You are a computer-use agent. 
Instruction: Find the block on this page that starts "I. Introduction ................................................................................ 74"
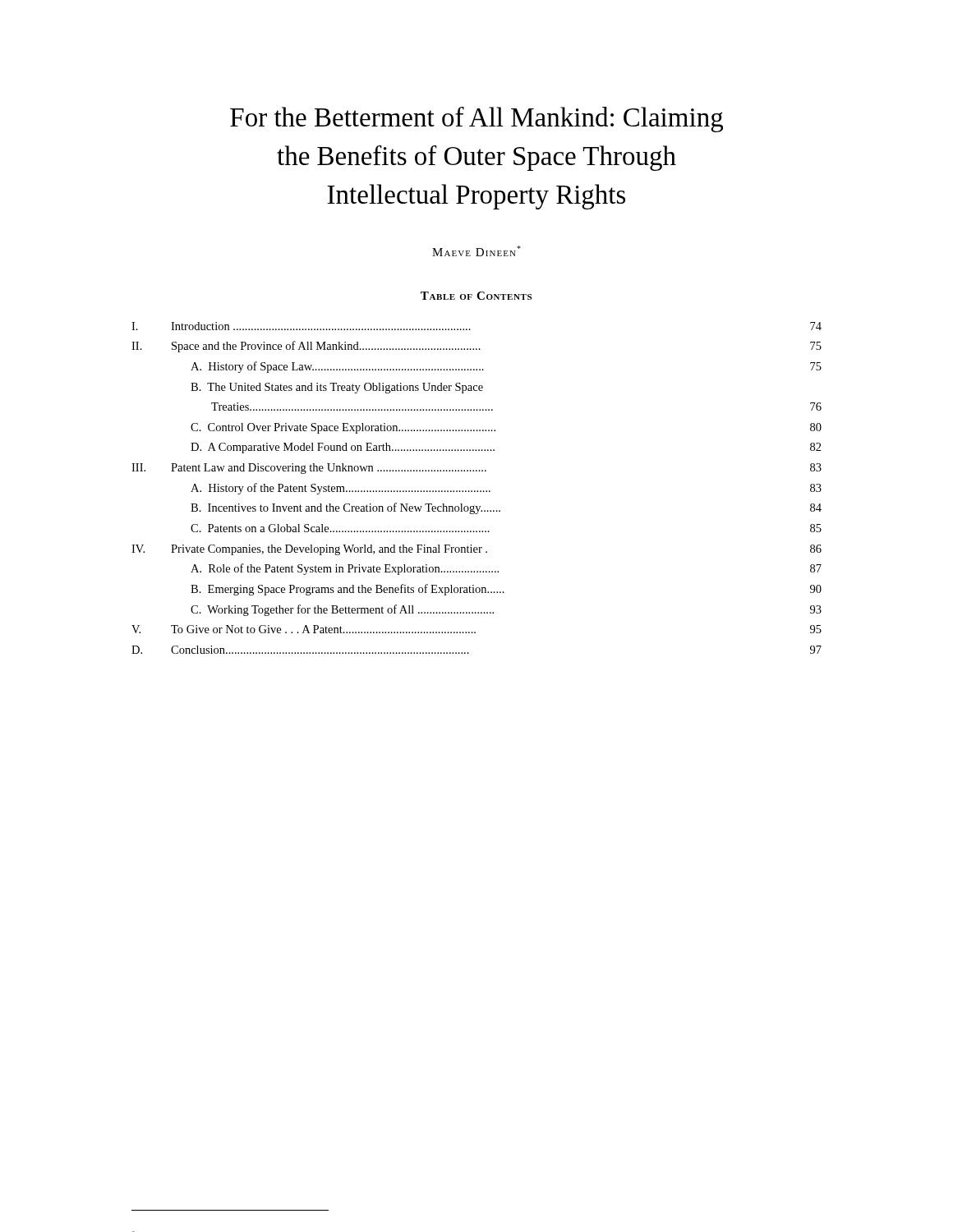tap(476, 488)
